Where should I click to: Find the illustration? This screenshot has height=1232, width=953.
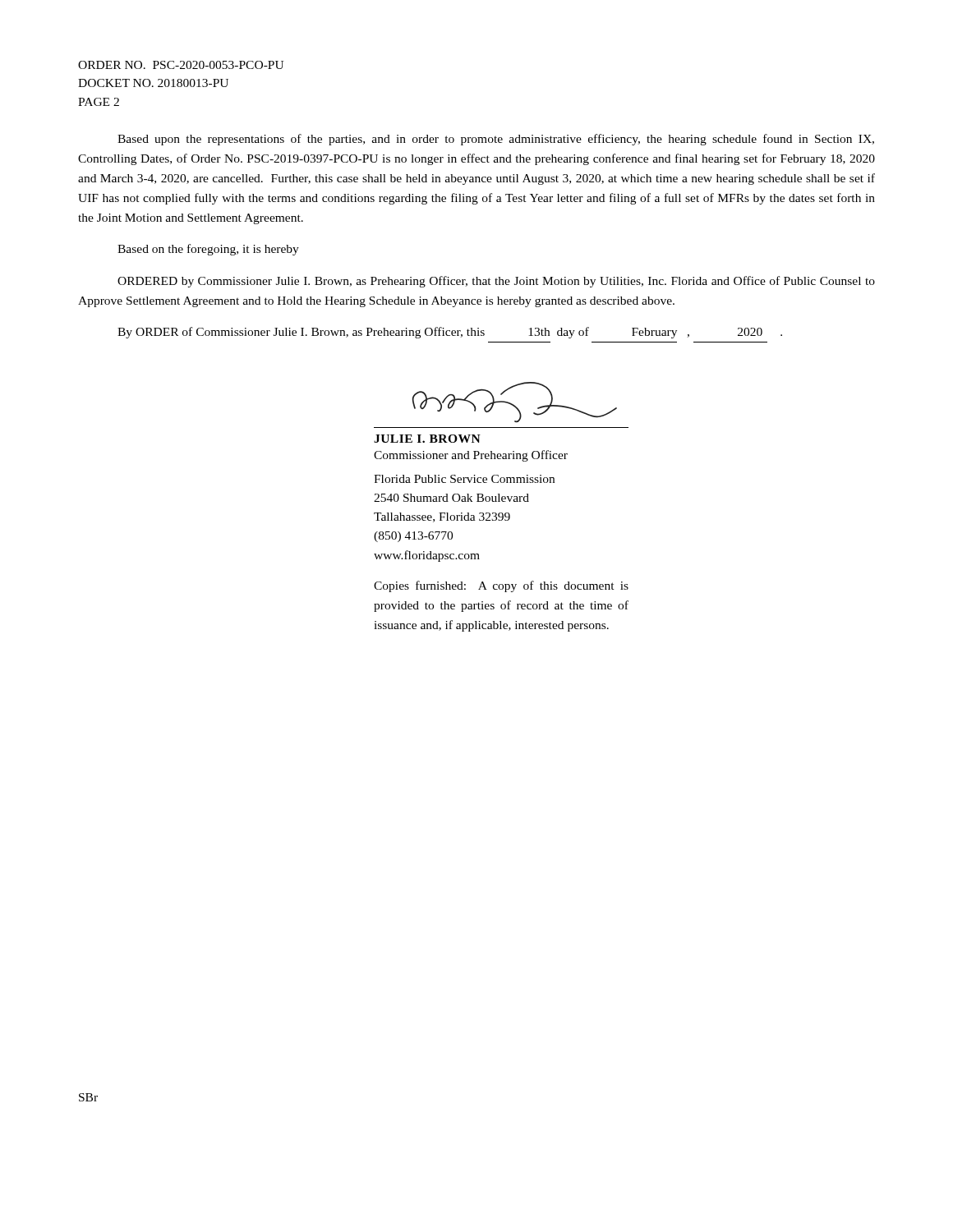(624, 392)
